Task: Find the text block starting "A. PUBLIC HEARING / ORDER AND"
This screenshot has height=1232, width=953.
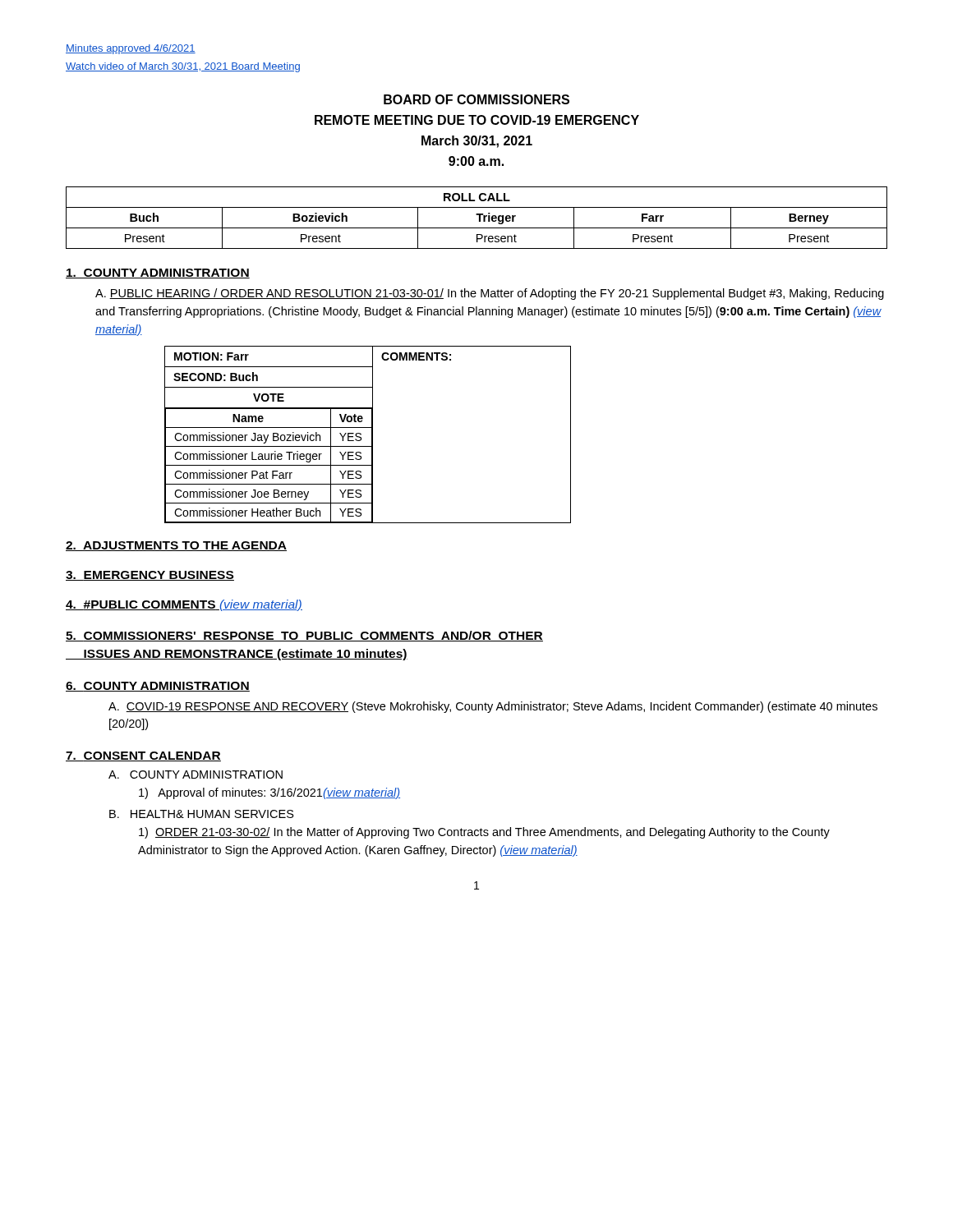Action: coord(490,311)
